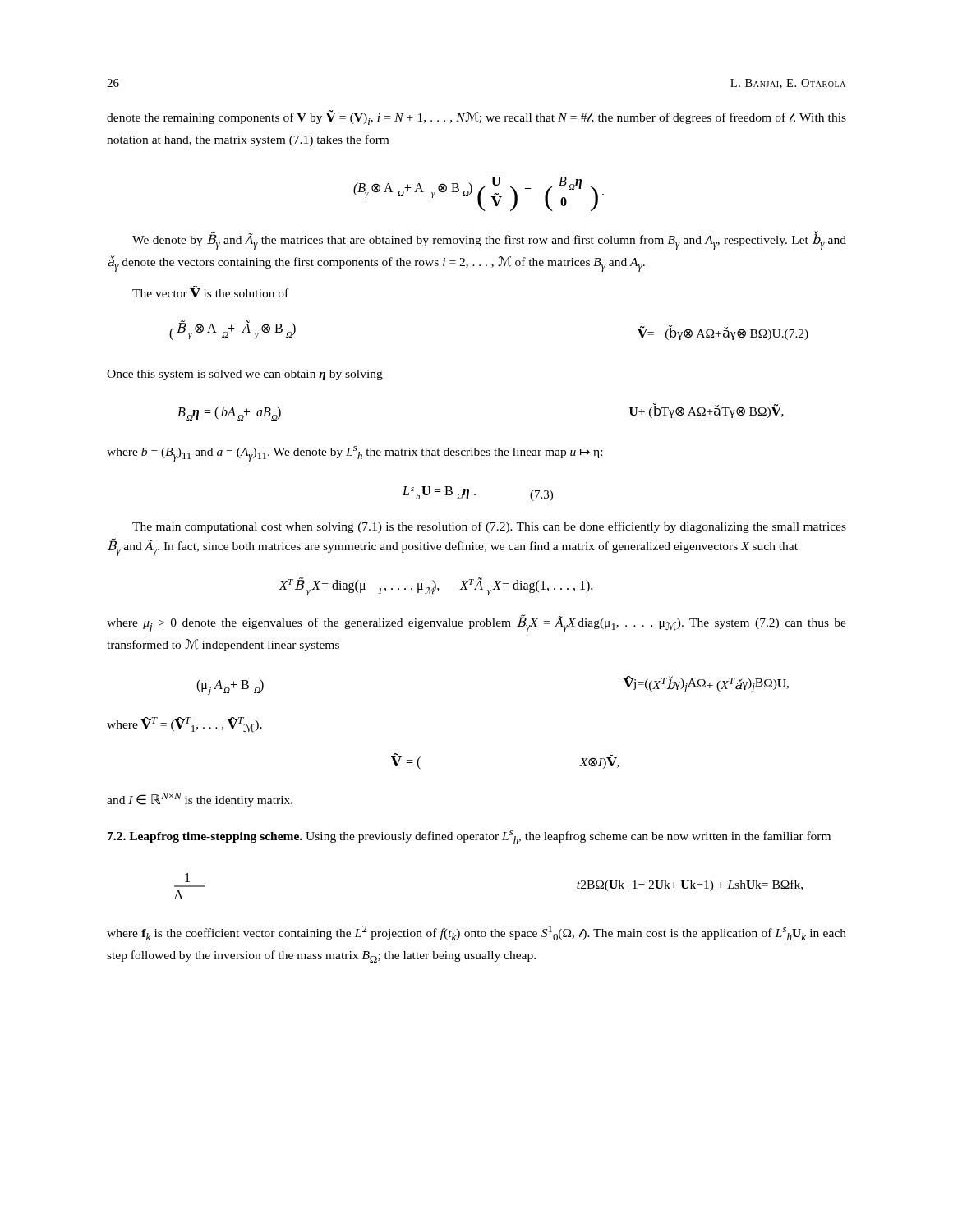Find the section header that reads "7.2. Leapfrog time-stepping scheme."
The height and width of the screenshot is (1232, 953).
click(476, 836)
